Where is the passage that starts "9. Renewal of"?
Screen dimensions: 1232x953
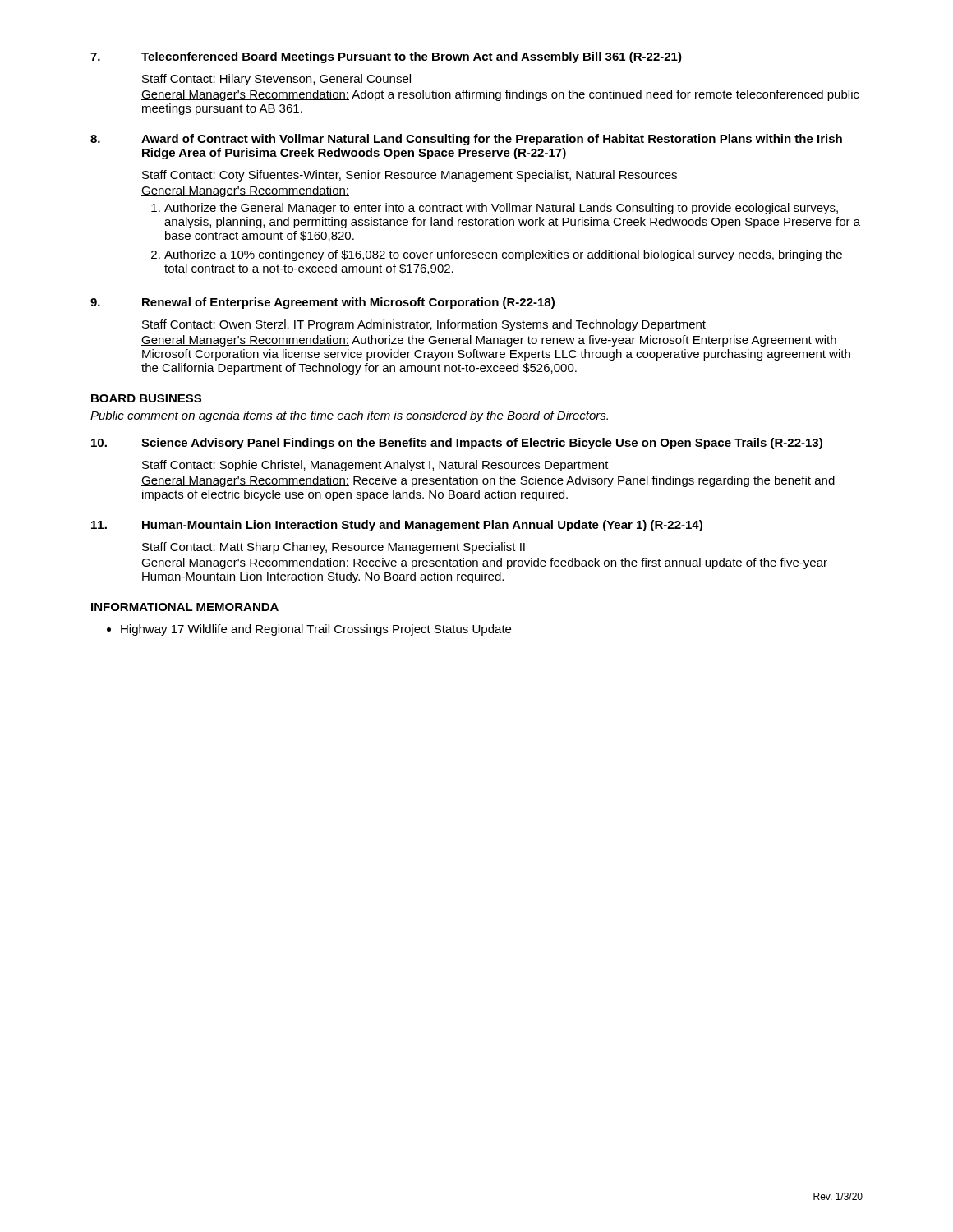[476, 335]
